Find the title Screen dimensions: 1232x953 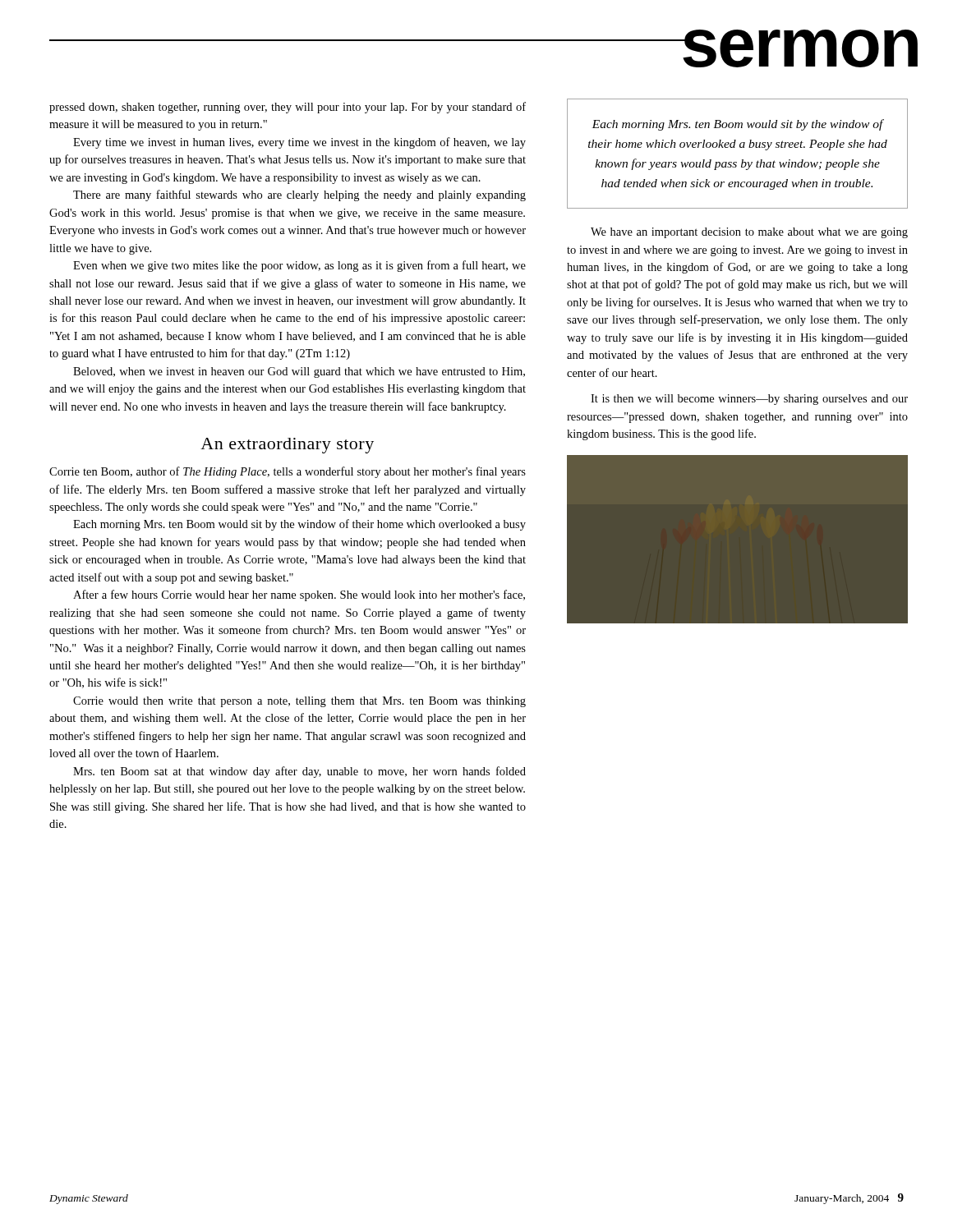pos(800,43)
